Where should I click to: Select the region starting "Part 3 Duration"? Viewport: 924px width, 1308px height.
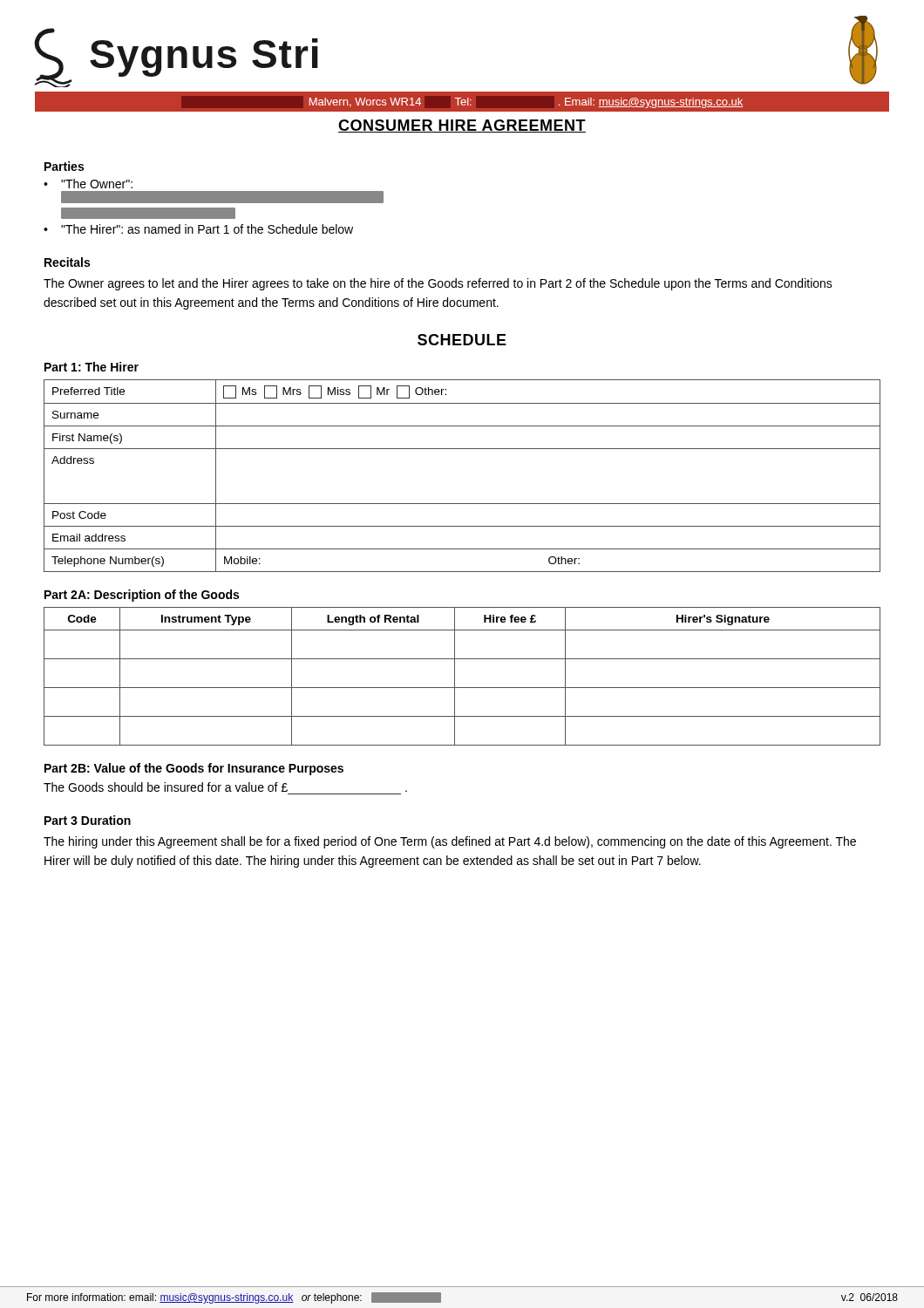click(x=87, y=821)
